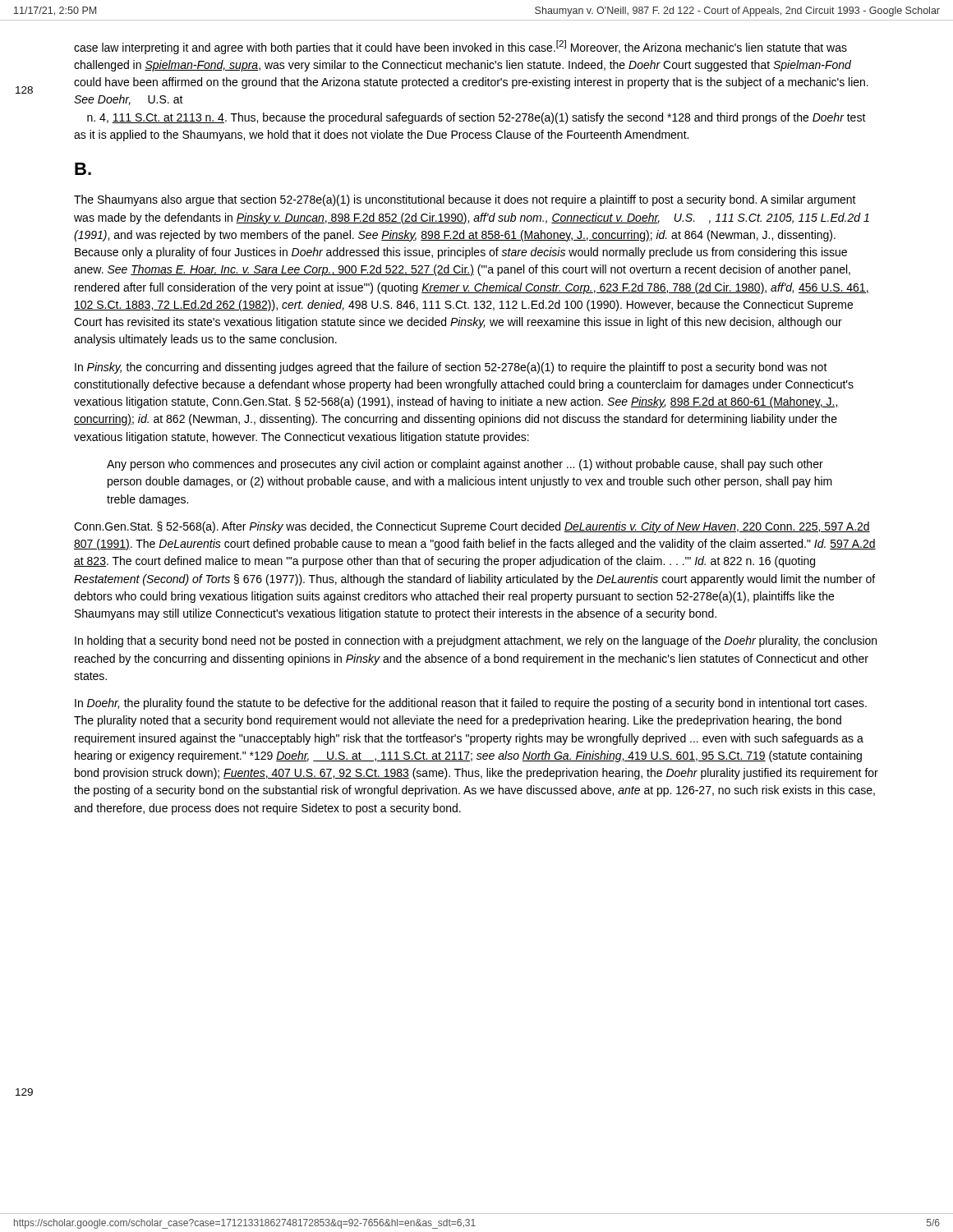Click on the text block with the text "Any person who commences and prosecutes any civil"
The width and height of the screenshot is (953, 1232).
coord(470,481)
